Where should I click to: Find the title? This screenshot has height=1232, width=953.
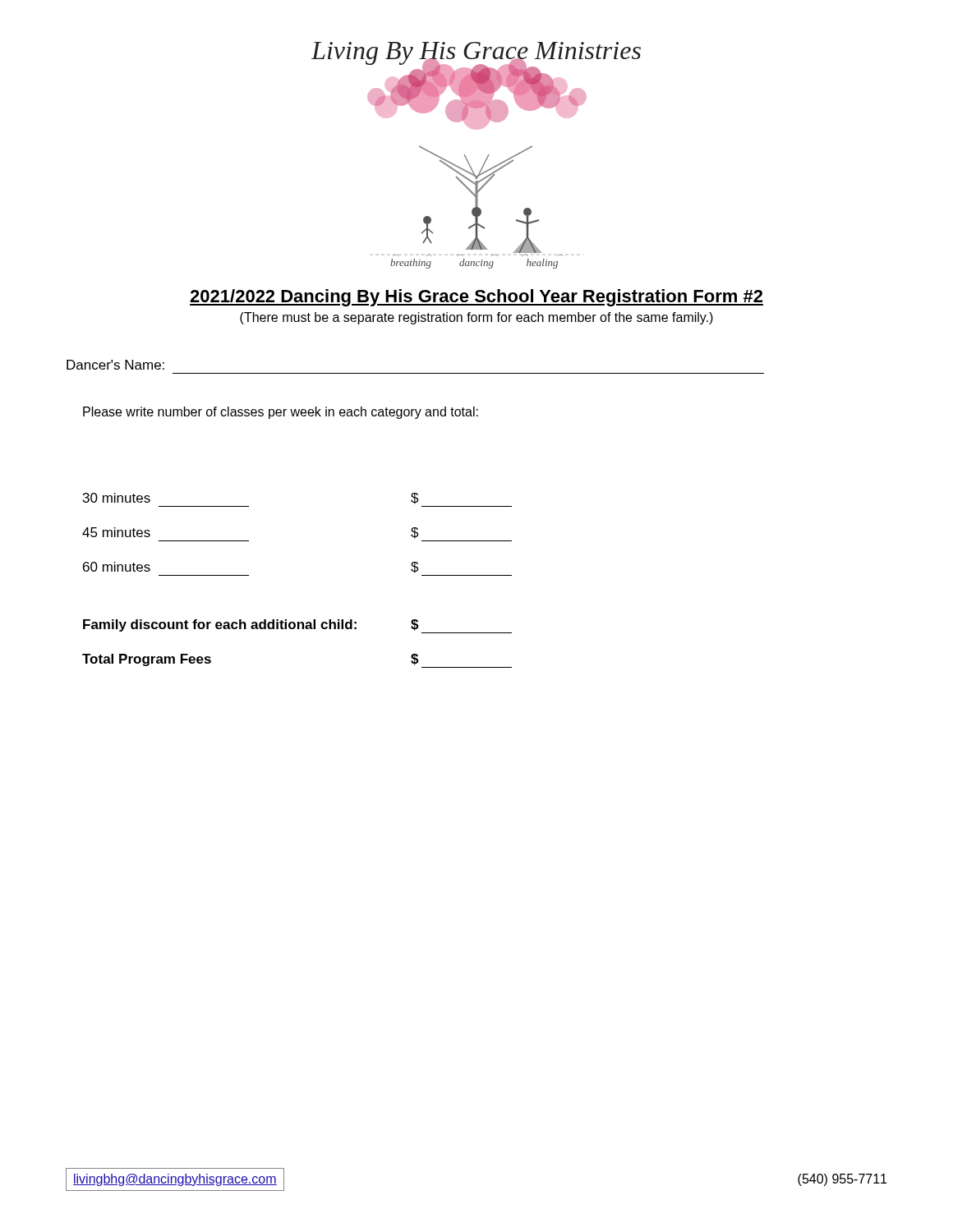point(476,306)
